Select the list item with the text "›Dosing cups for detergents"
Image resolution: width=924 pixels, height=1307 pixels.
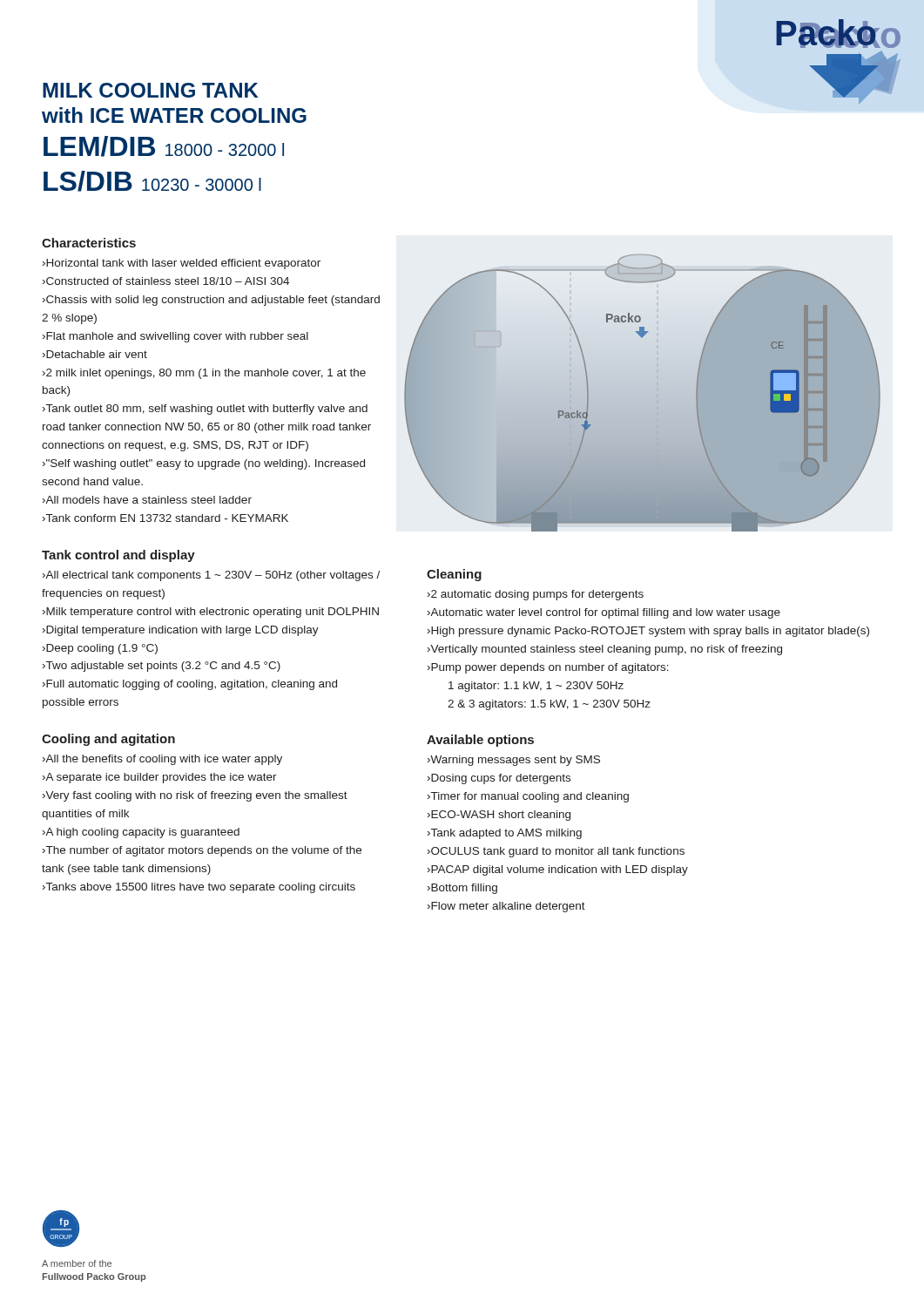pos(499,778)
